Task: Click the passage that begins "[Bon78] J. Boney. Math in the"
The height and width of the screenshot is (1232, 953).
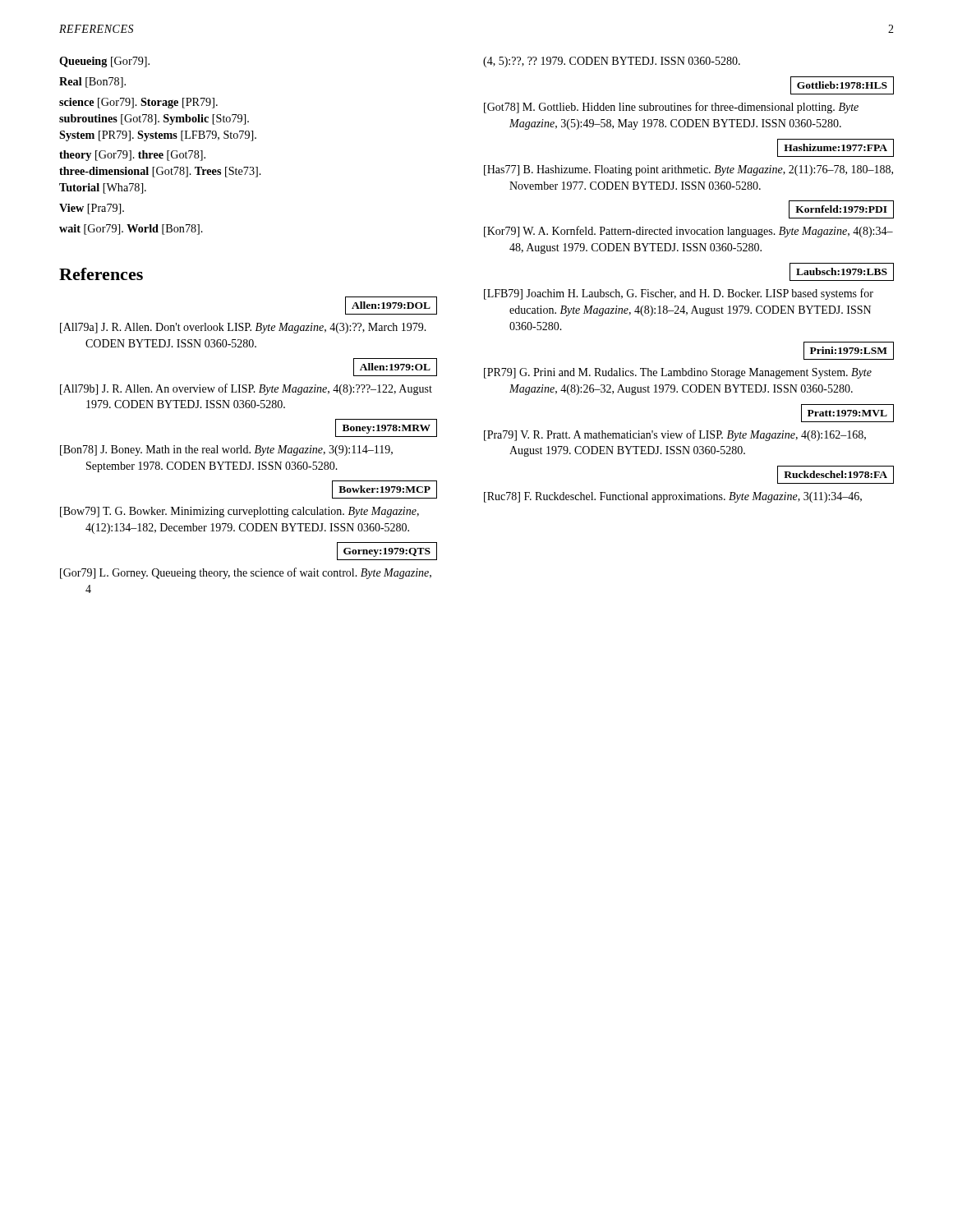Action: (x=226, y=458)
